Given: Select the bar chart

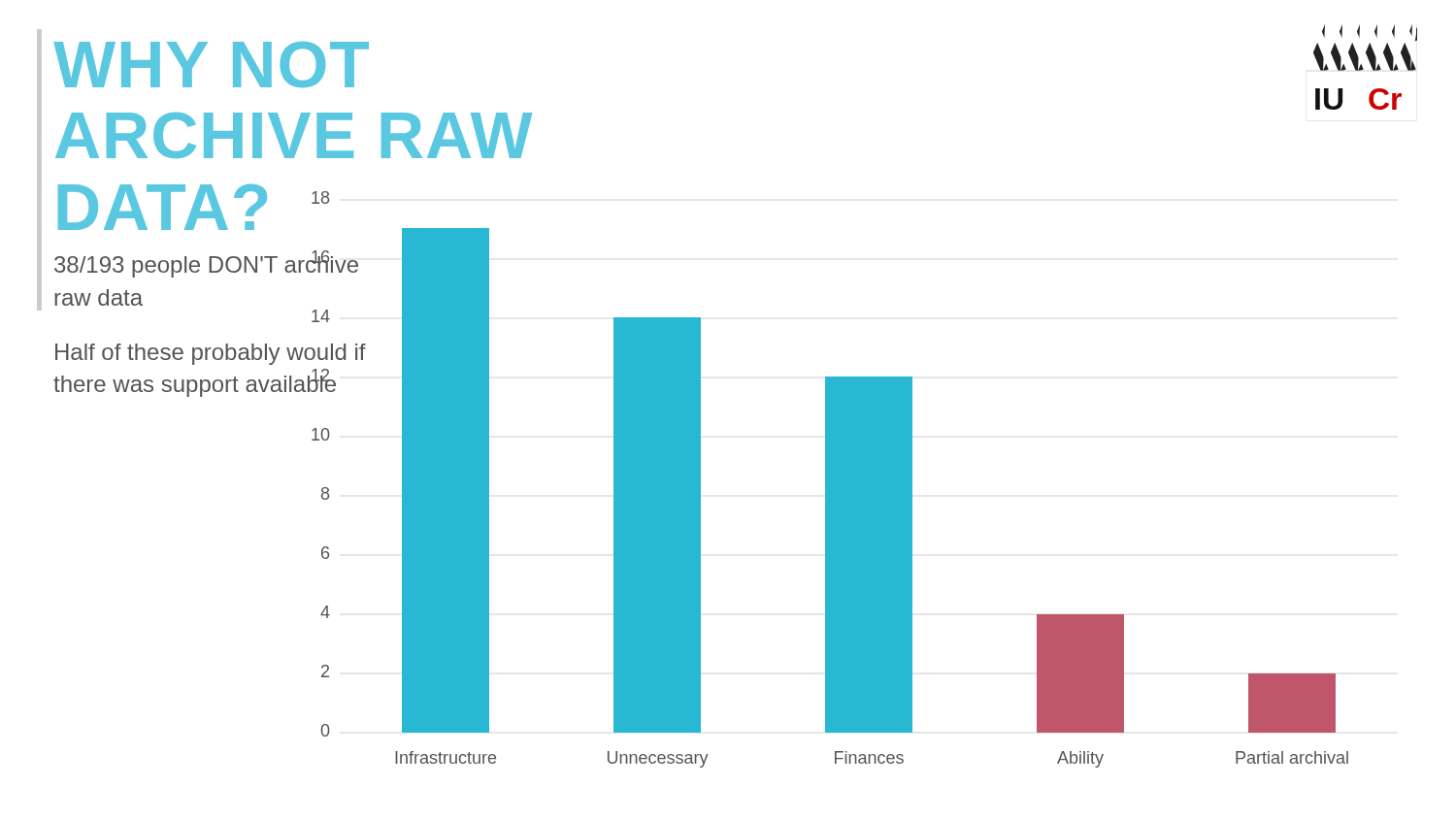Looking at the screenshot, I should [x=847, y=485].
